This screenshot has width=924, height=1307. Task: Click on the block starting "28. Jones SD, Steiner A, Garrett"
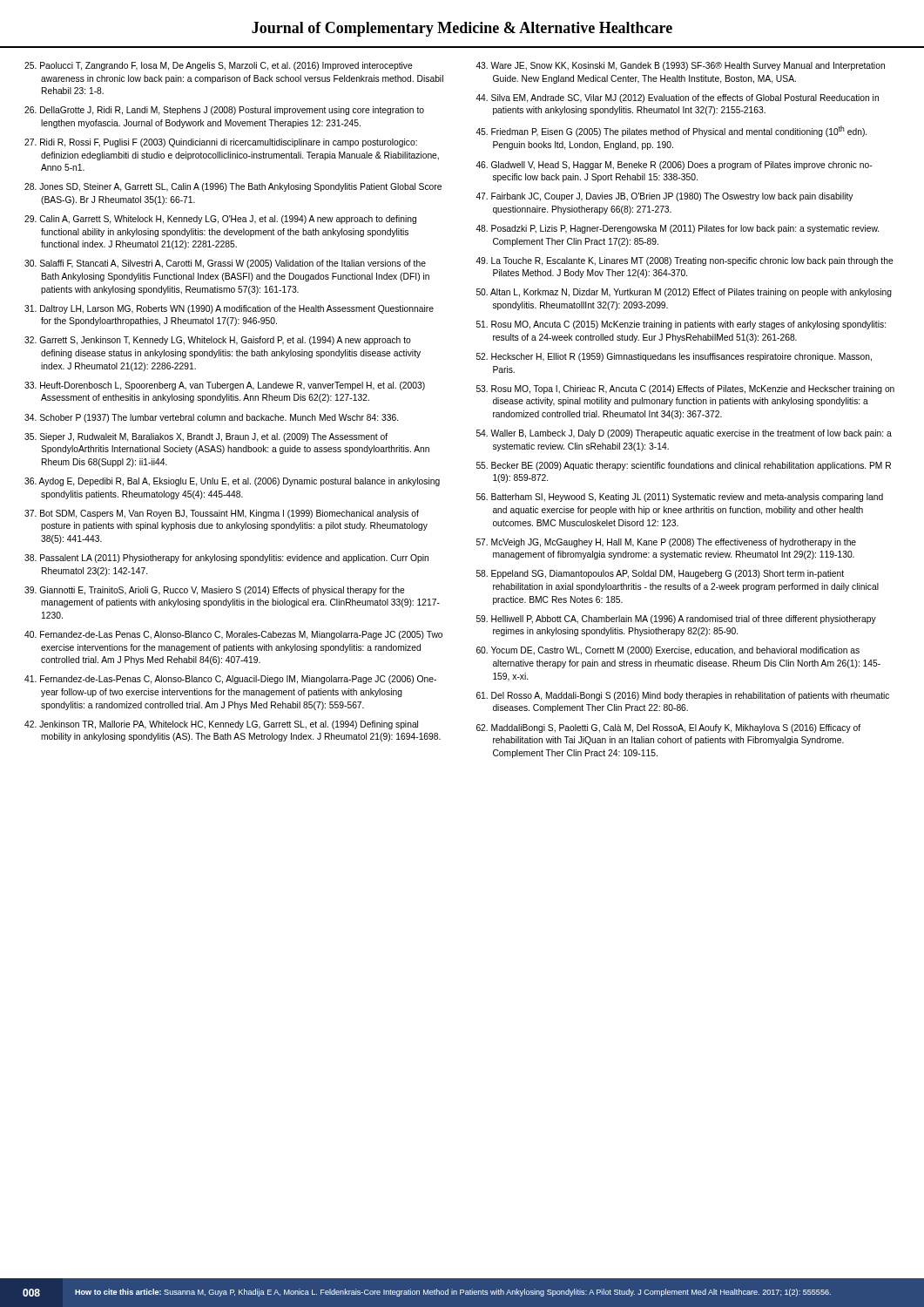[233, 194]
